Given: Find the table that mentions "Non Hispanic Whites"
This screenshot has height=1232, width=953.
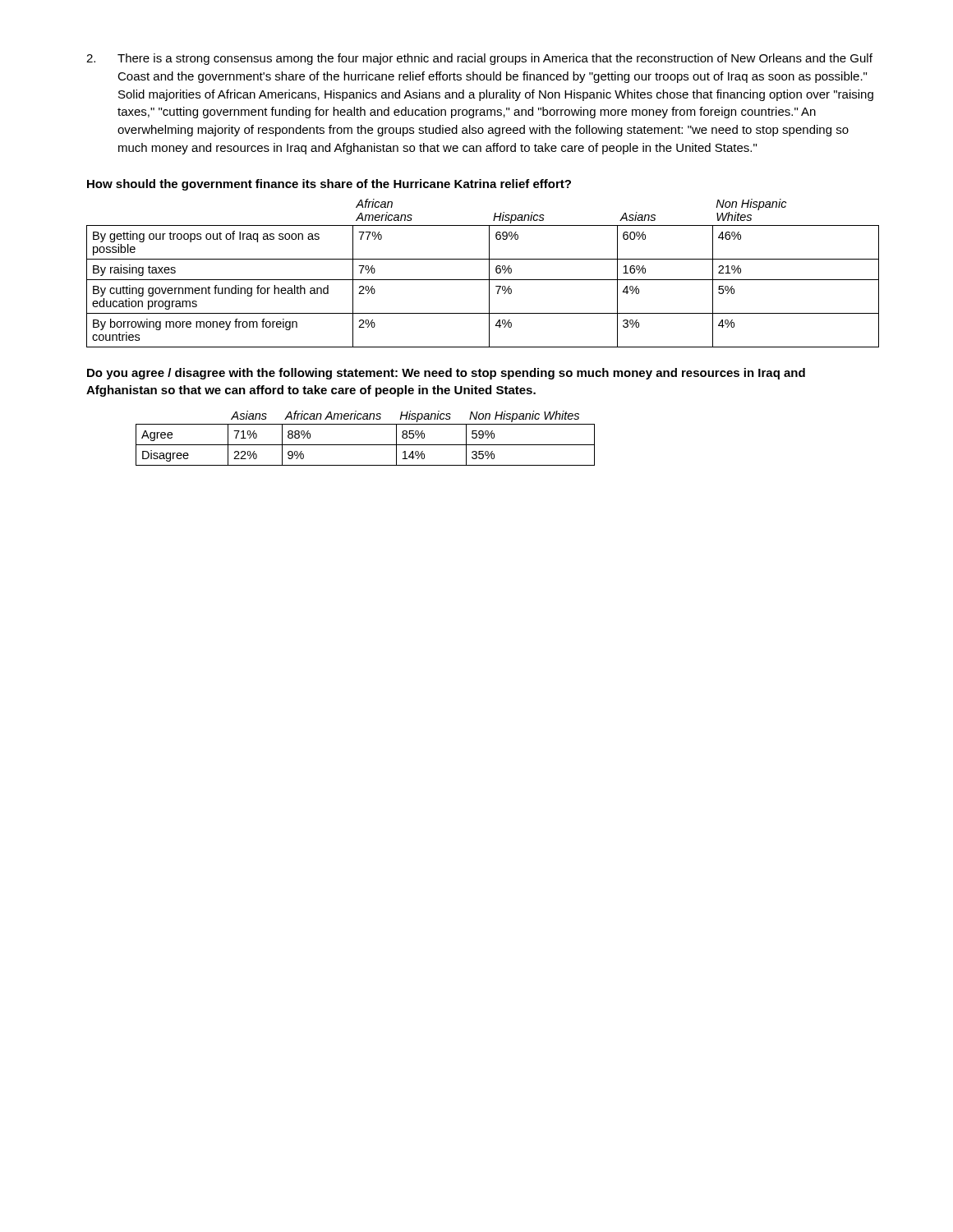Looking at the screenshot, I should (507, 437).
